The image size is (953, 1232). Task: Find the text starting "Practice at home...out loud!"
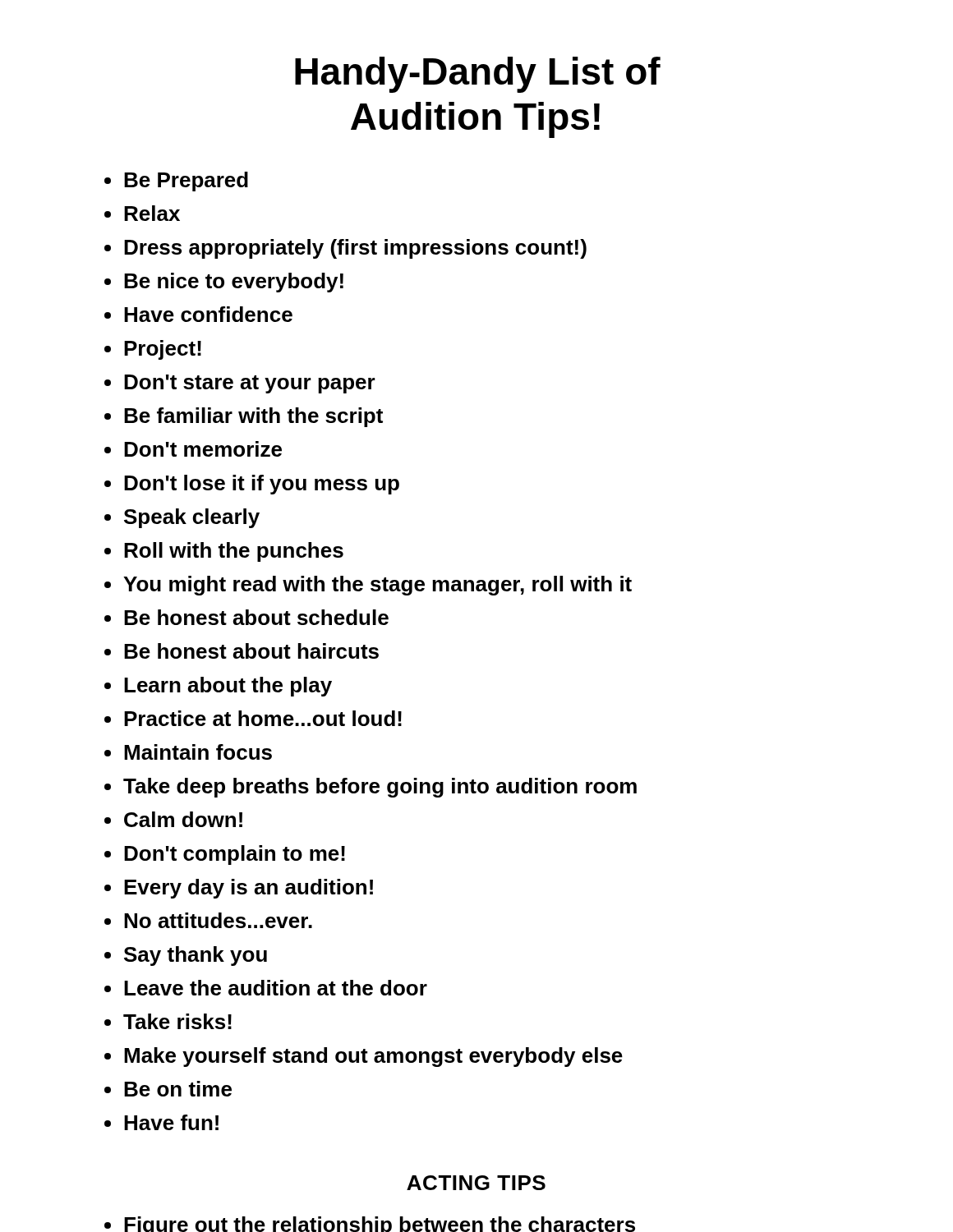click(x=263, y=718)
